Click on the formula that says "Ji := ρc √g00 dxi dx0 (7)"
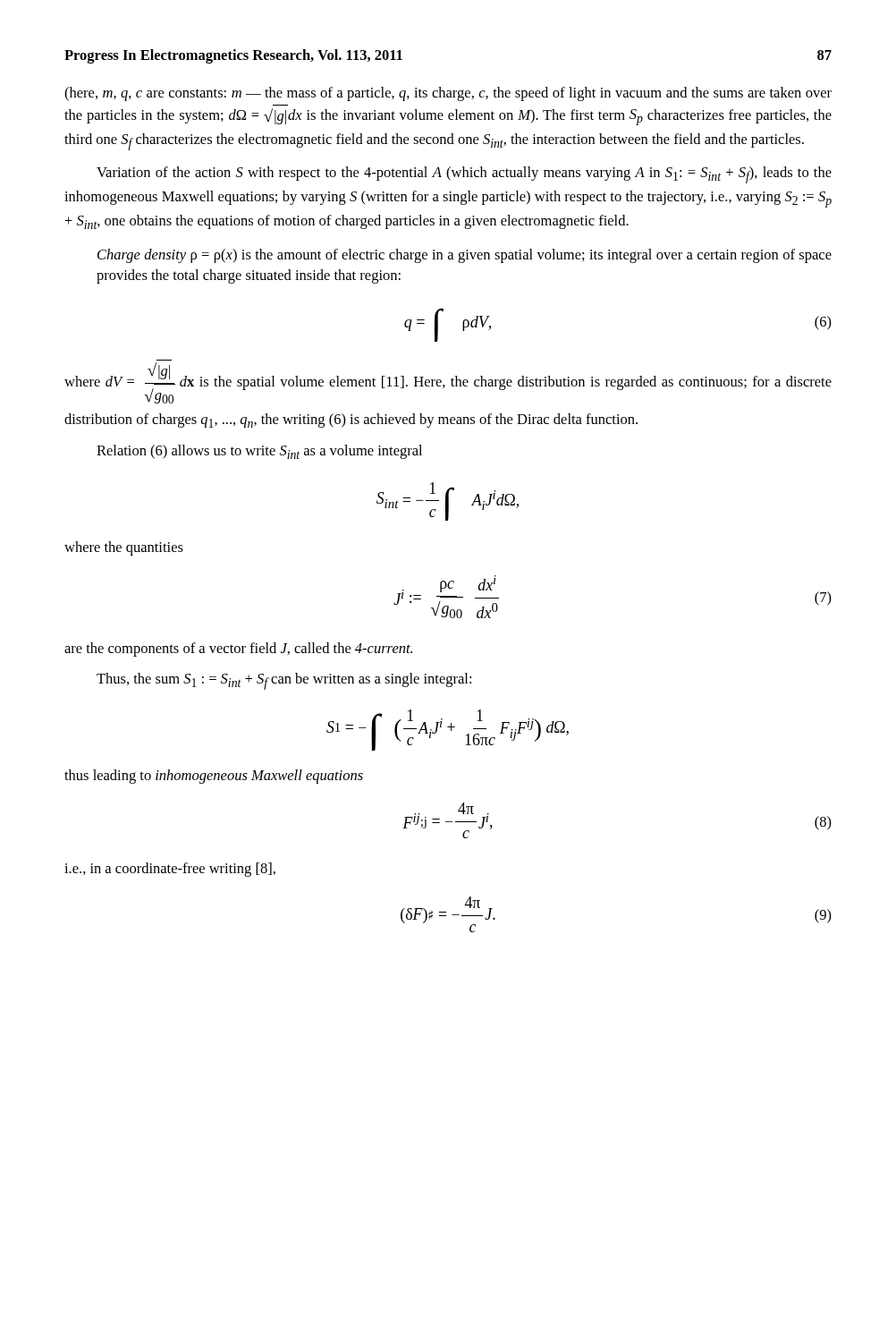This screenshot has width=896, height=1342. pyautogui.click(x=448, y=598)
